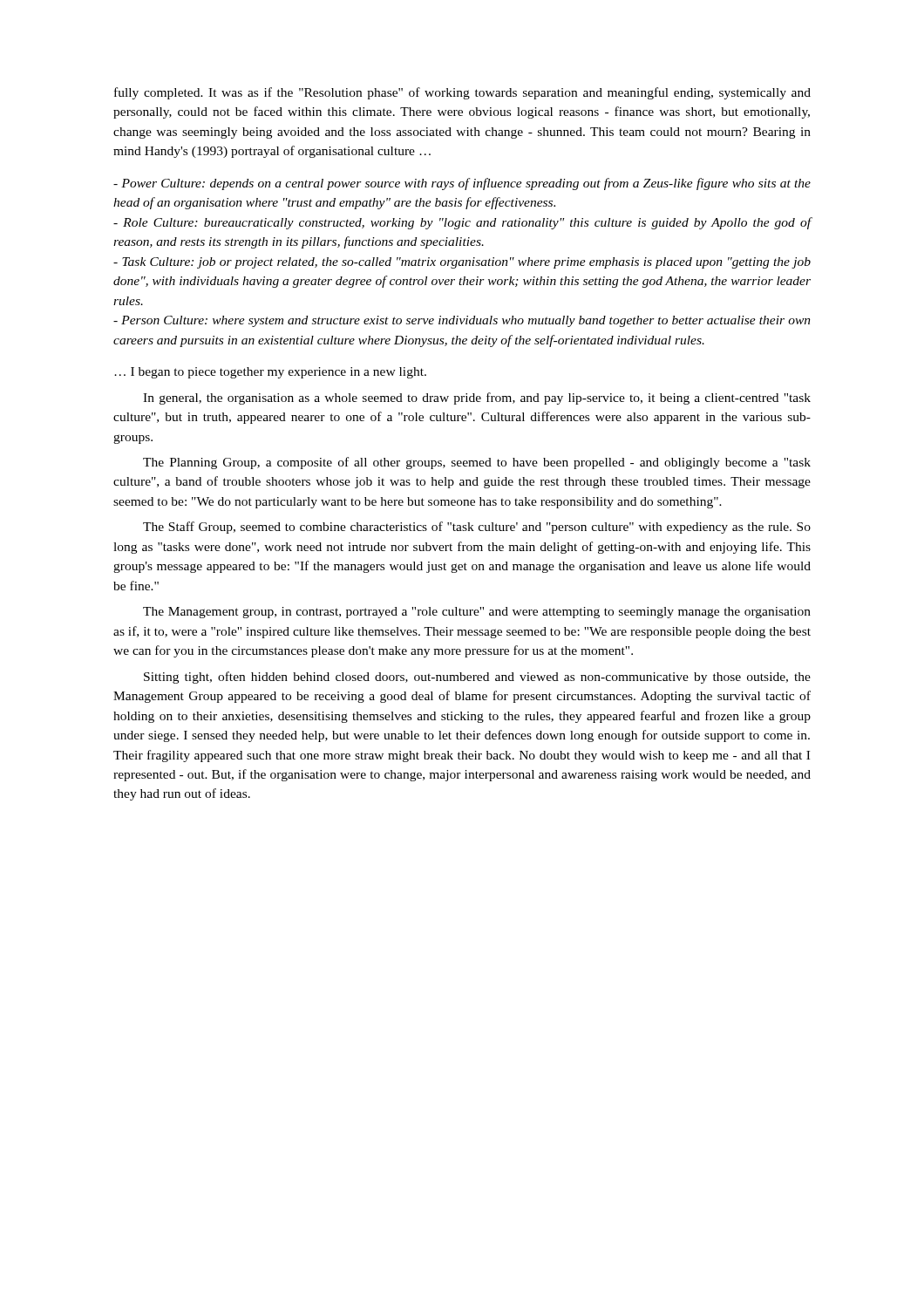Find the text block that says "… I began to piece together"

tap(270, 373)
